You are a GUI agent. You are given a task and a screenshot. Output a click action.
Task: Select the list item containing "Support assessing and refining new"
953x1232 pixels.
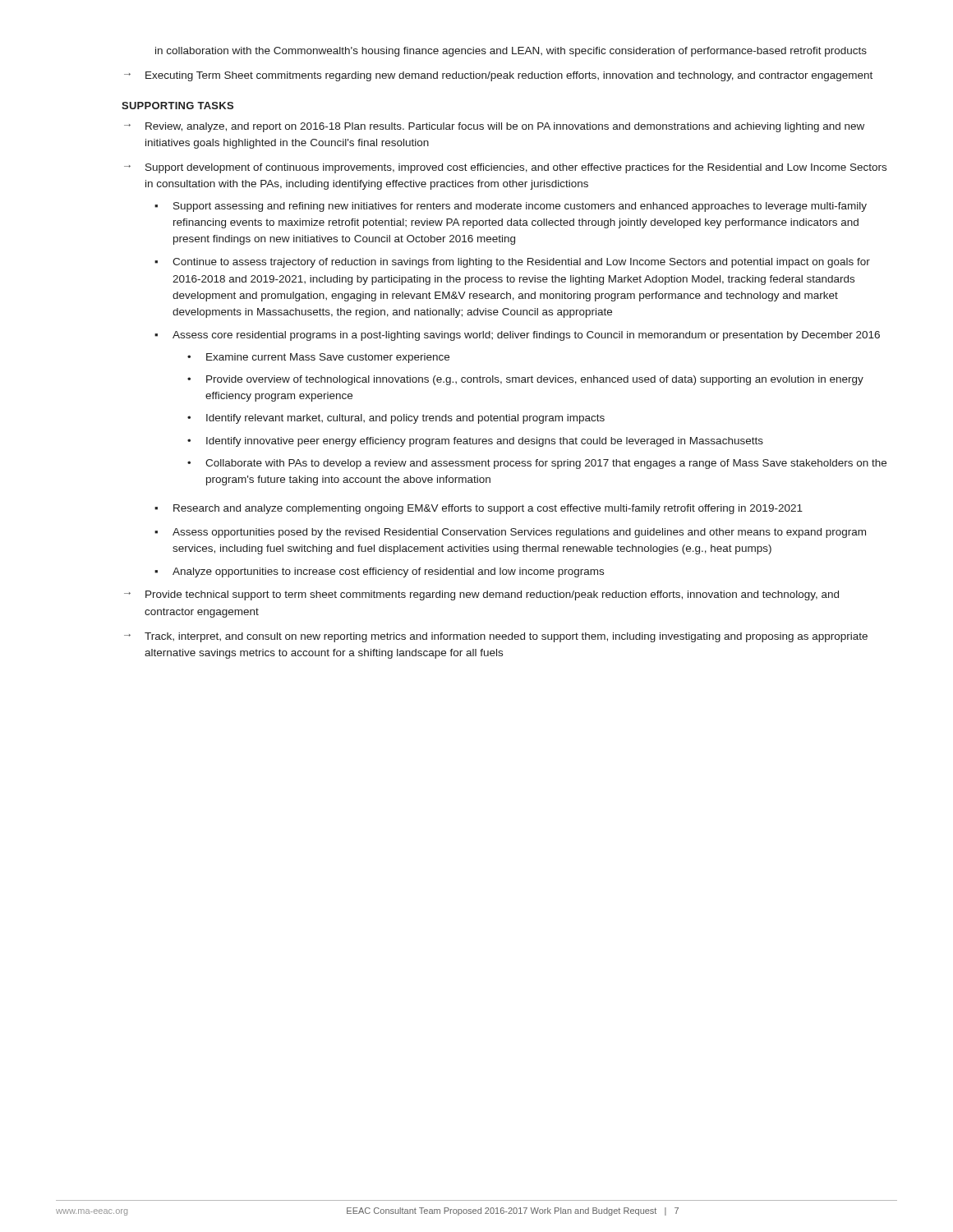(521, 222)
